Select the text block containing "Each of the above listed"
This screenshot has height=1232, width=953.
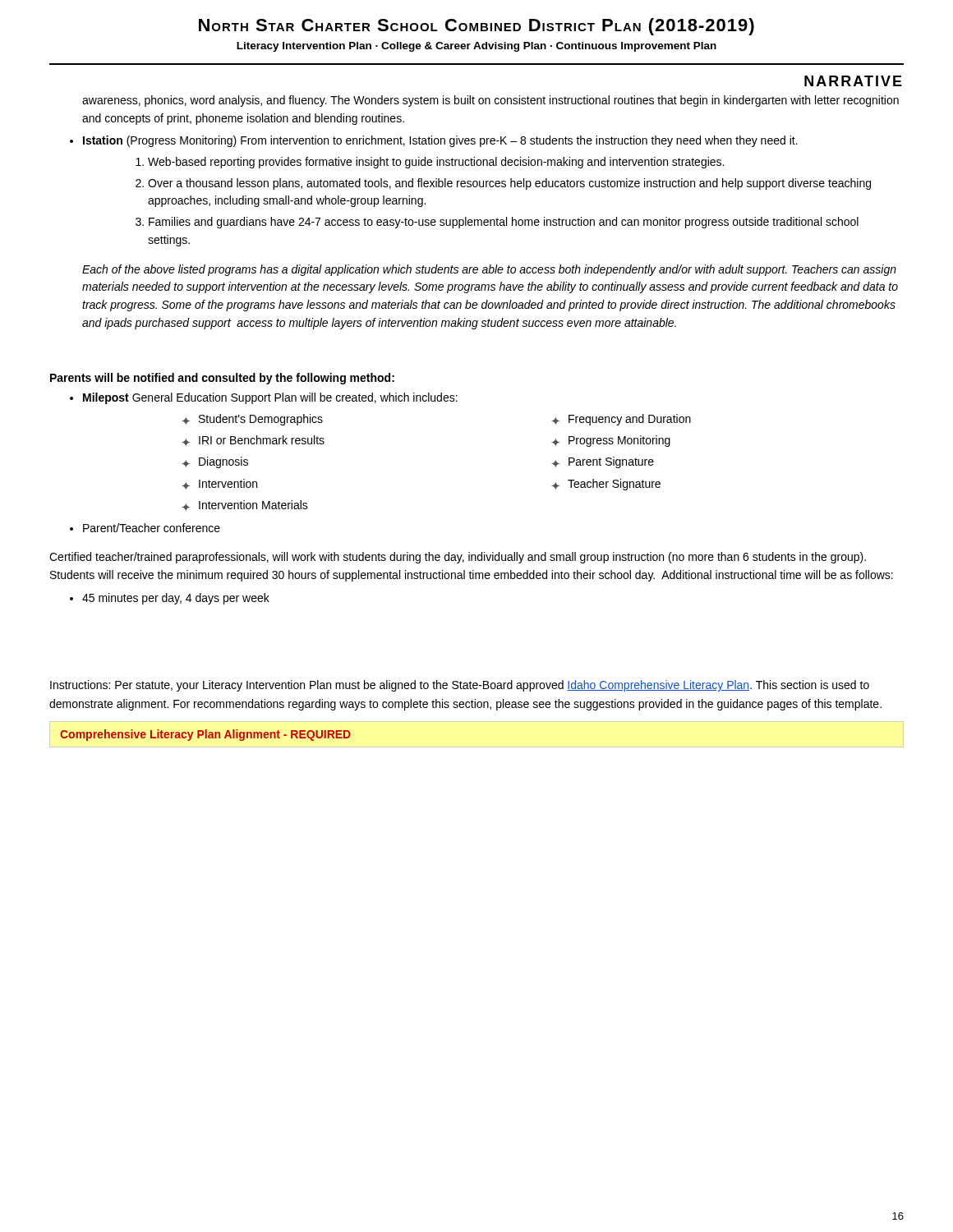coord(490,296)
